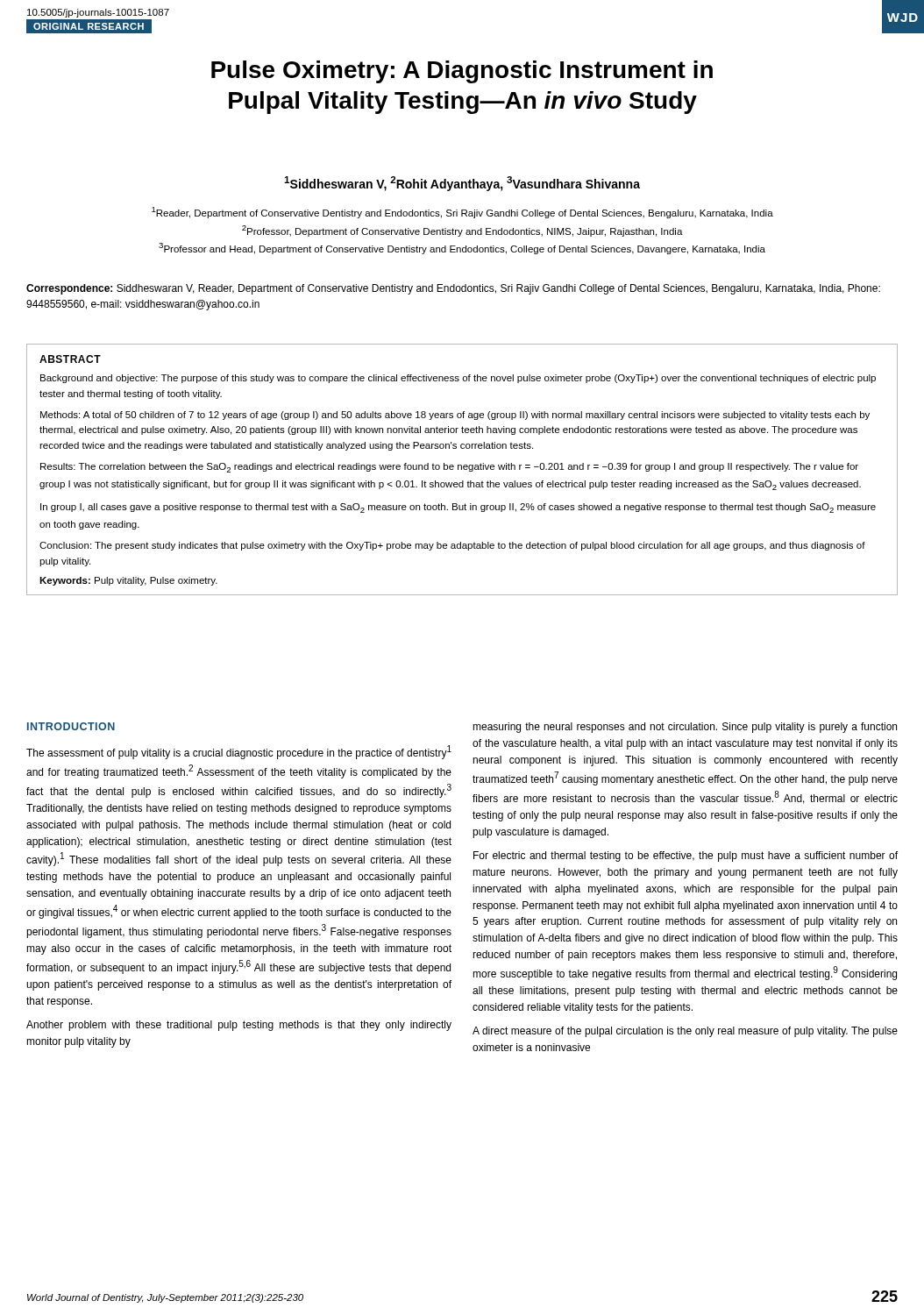Where is the passage that starts "measuring the neural responses"?
This screenshot has height=1315, width=924.
click(685, 779)
